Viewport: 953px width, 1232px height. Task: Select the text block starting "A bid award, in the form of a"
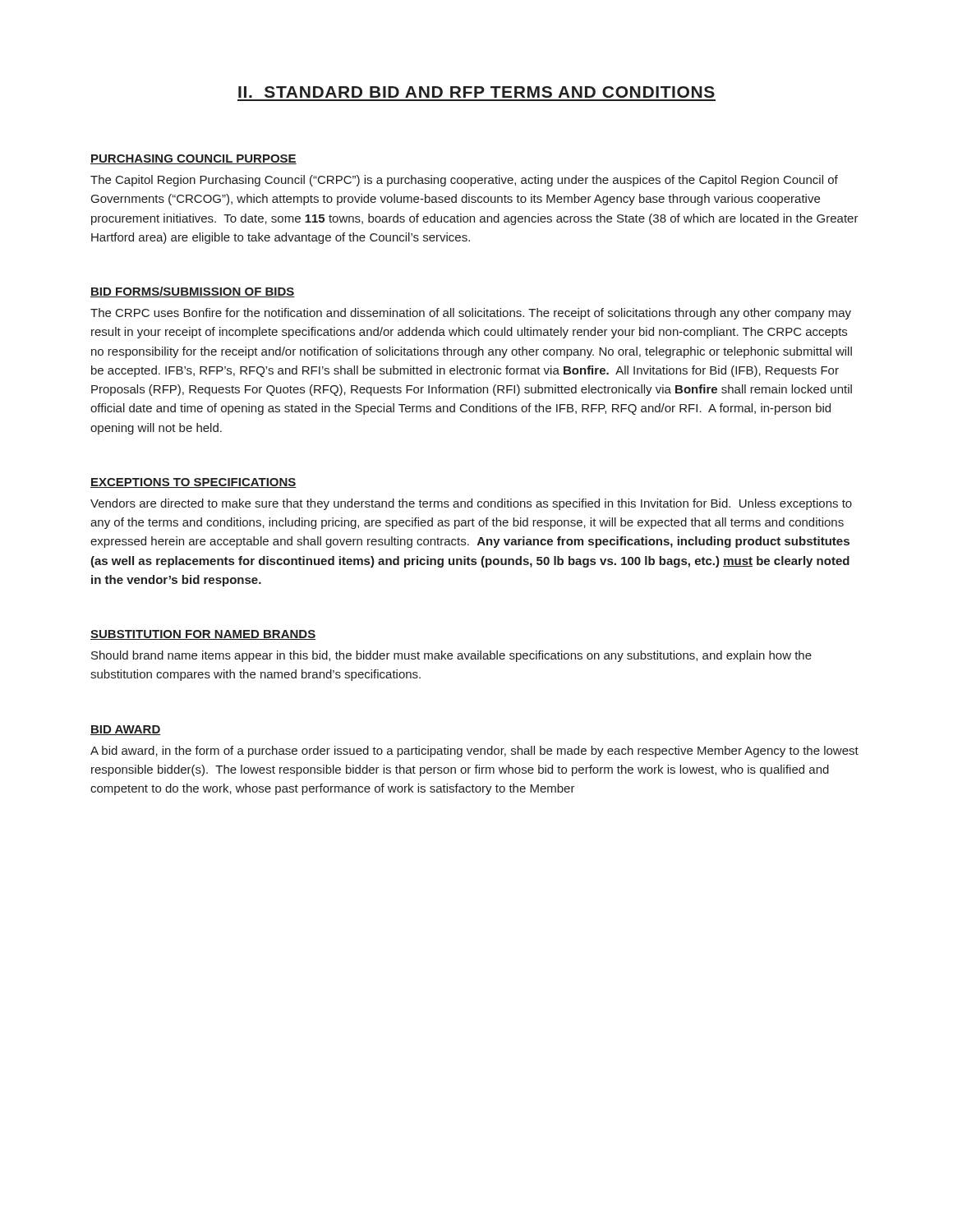pos(476,769)
